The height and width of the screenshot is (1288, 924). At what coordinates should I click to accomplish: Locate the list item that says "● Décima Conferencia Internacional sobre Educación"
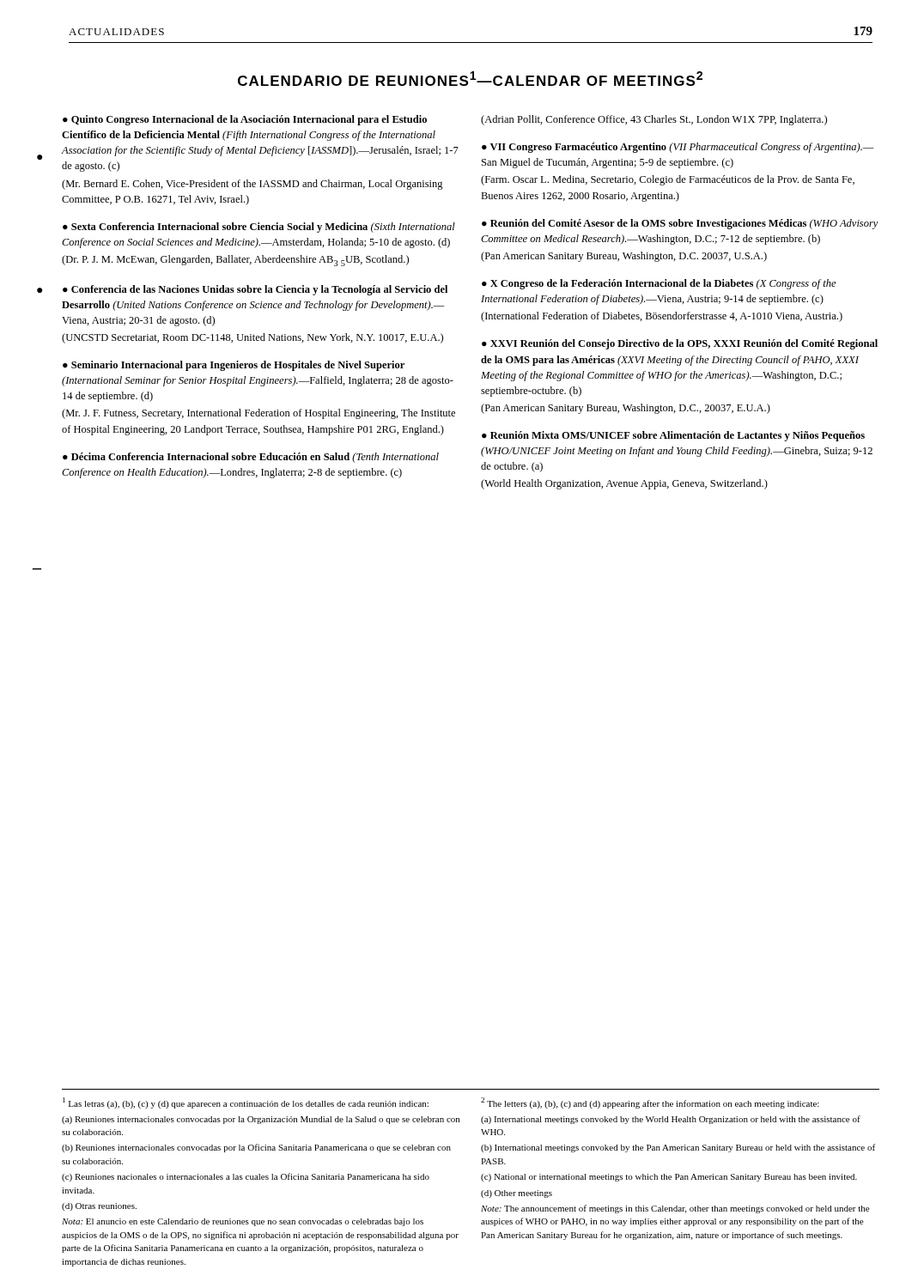261,464
